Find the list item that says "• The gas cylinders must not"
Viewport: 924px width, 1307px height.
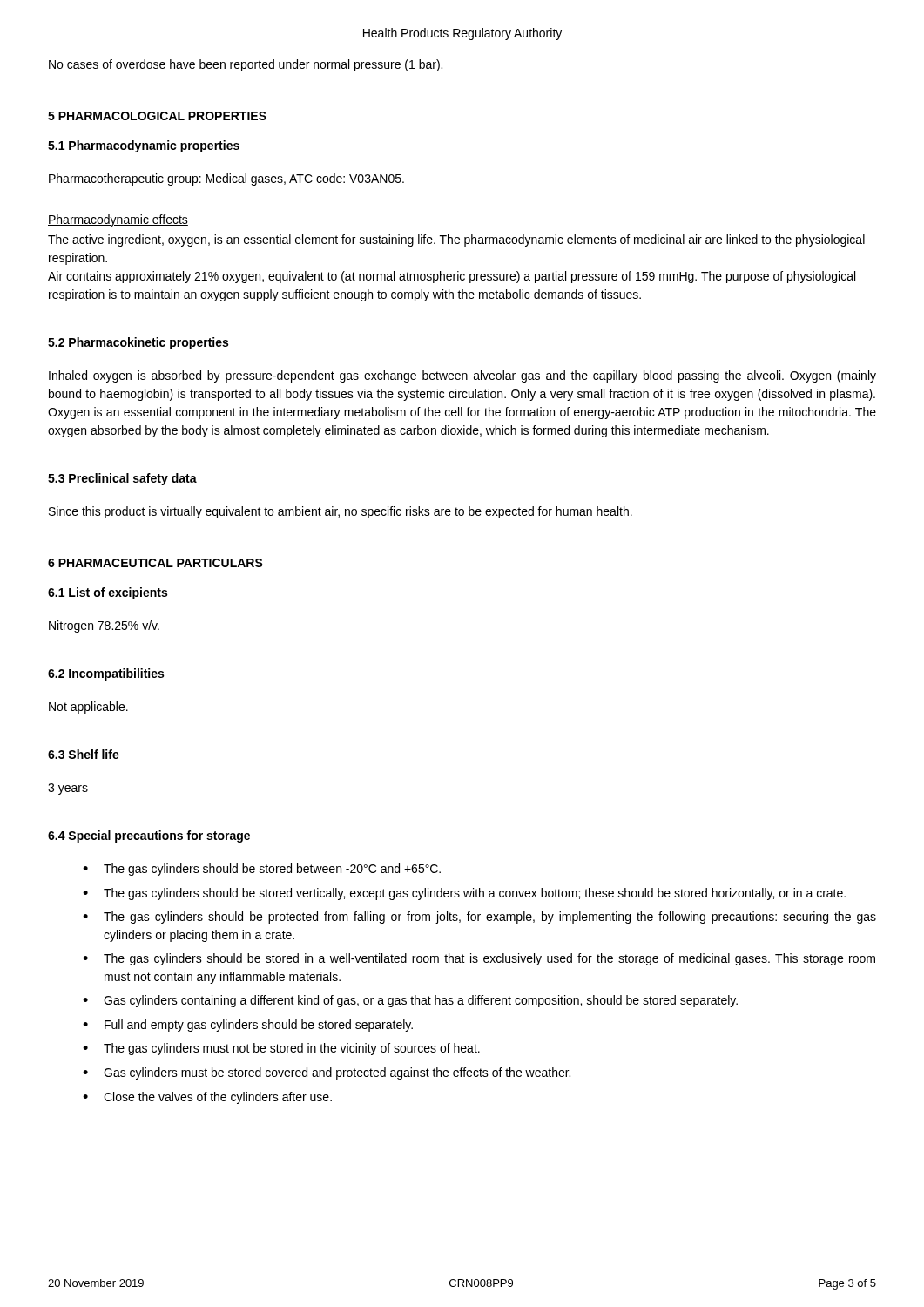pos(479,1049)
